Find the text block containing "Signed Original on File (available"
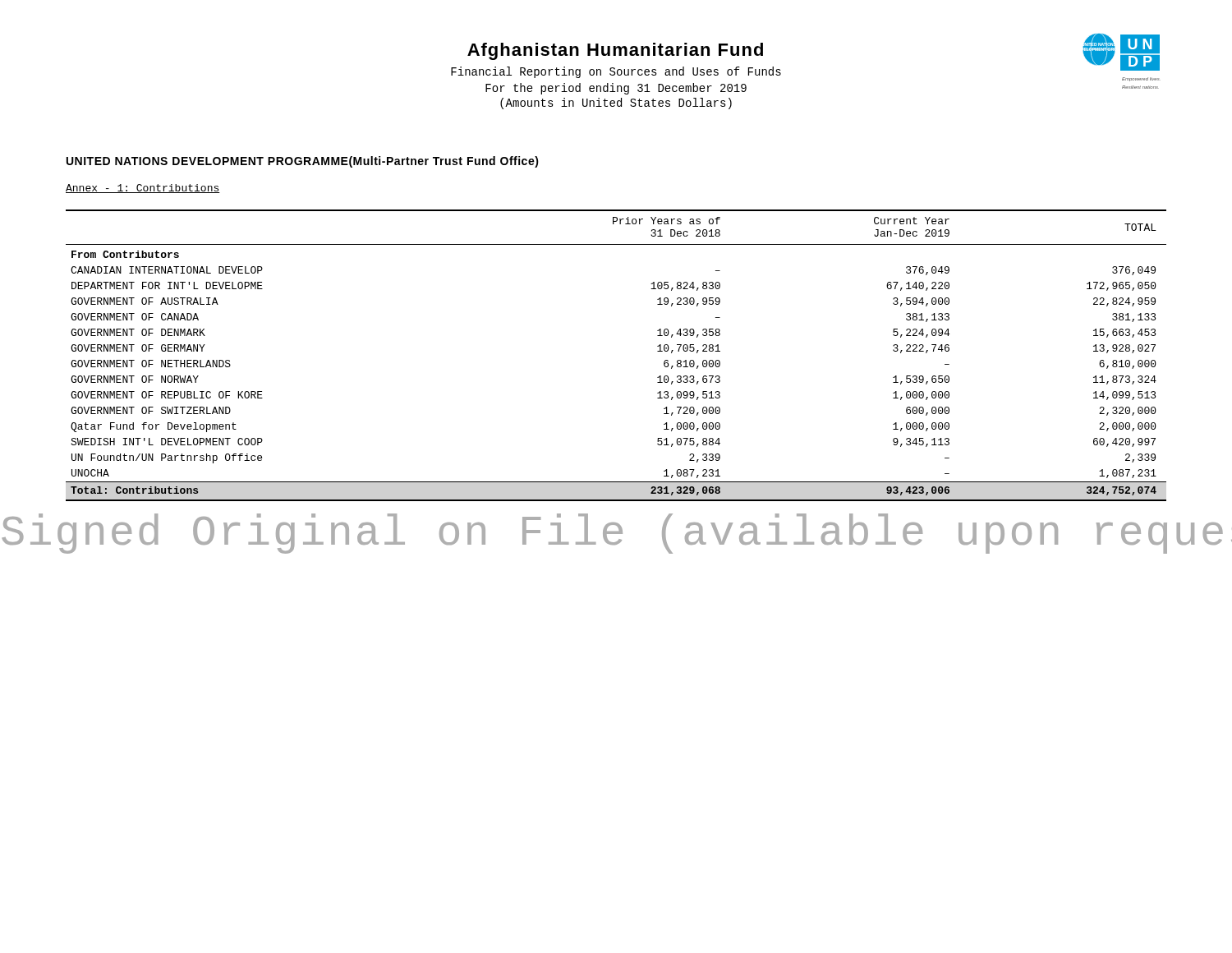Screen dimensions: 953x1232 [x=616, y=534]
